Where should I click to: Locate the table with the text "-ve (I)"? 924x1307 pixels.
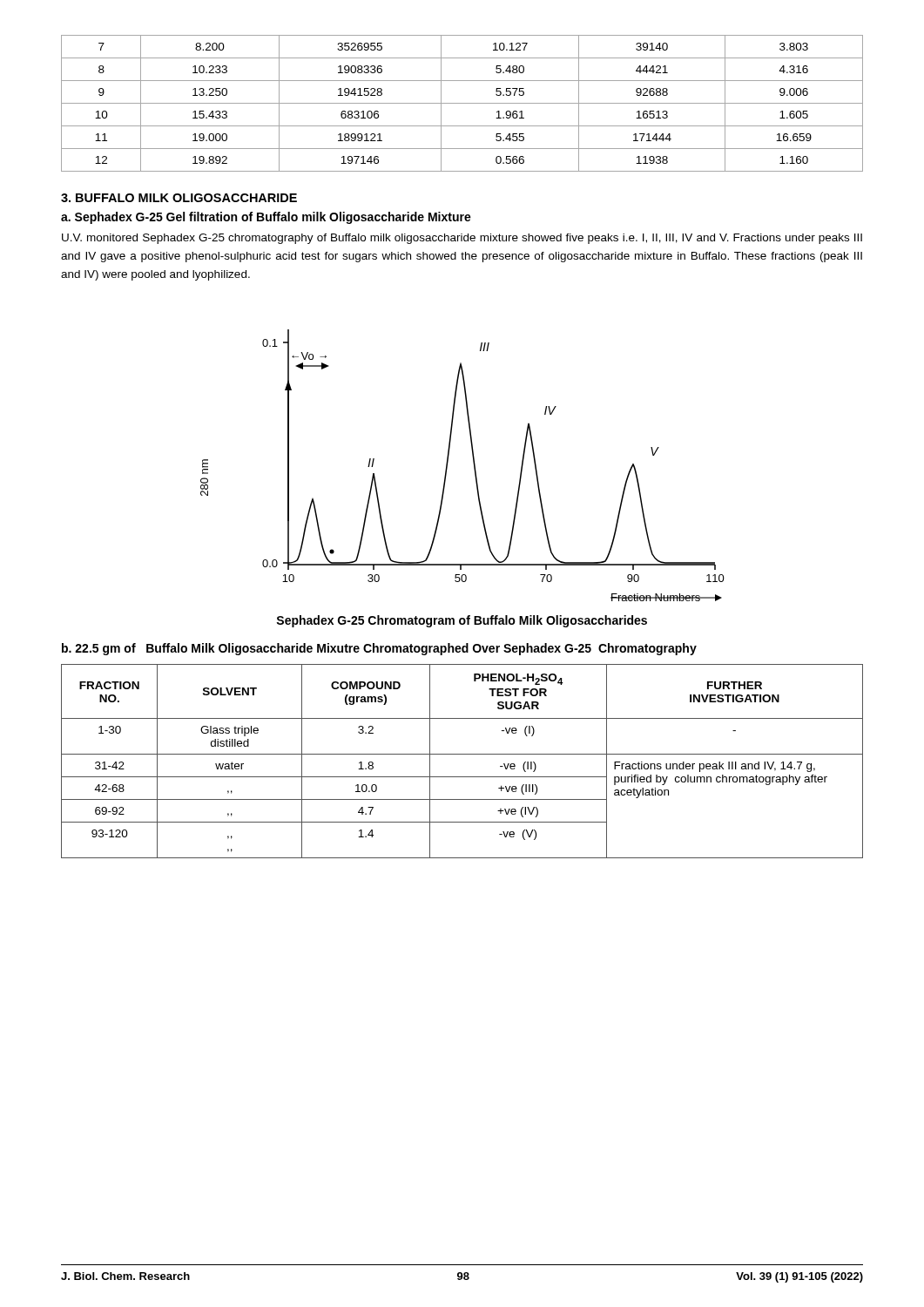coord(462,761)
